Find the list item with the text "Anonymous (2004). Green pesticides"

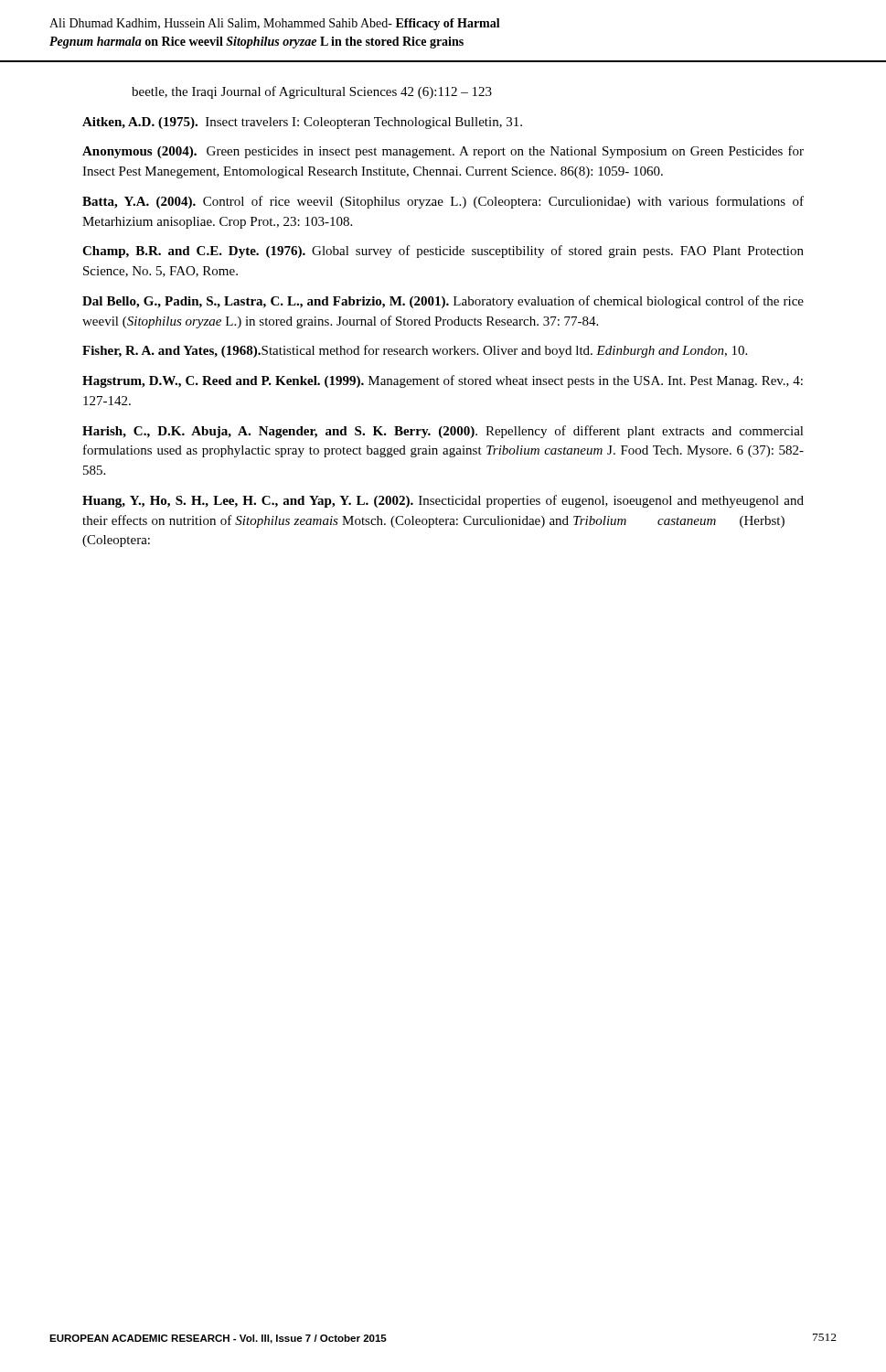[x=443, y=161]
